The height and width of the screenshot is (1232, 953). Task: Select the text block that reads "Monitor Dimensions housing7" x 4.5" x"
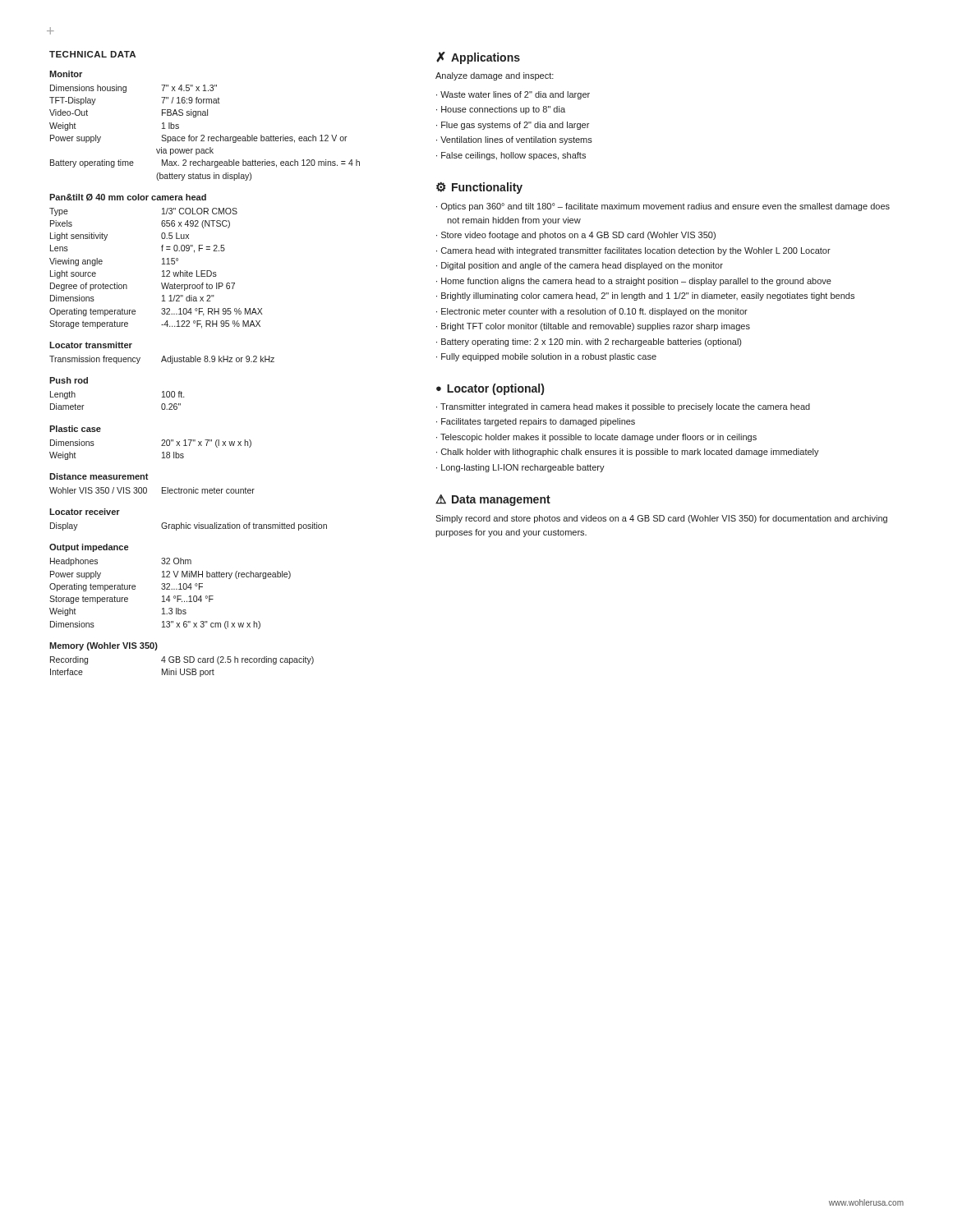pos(222,126)
